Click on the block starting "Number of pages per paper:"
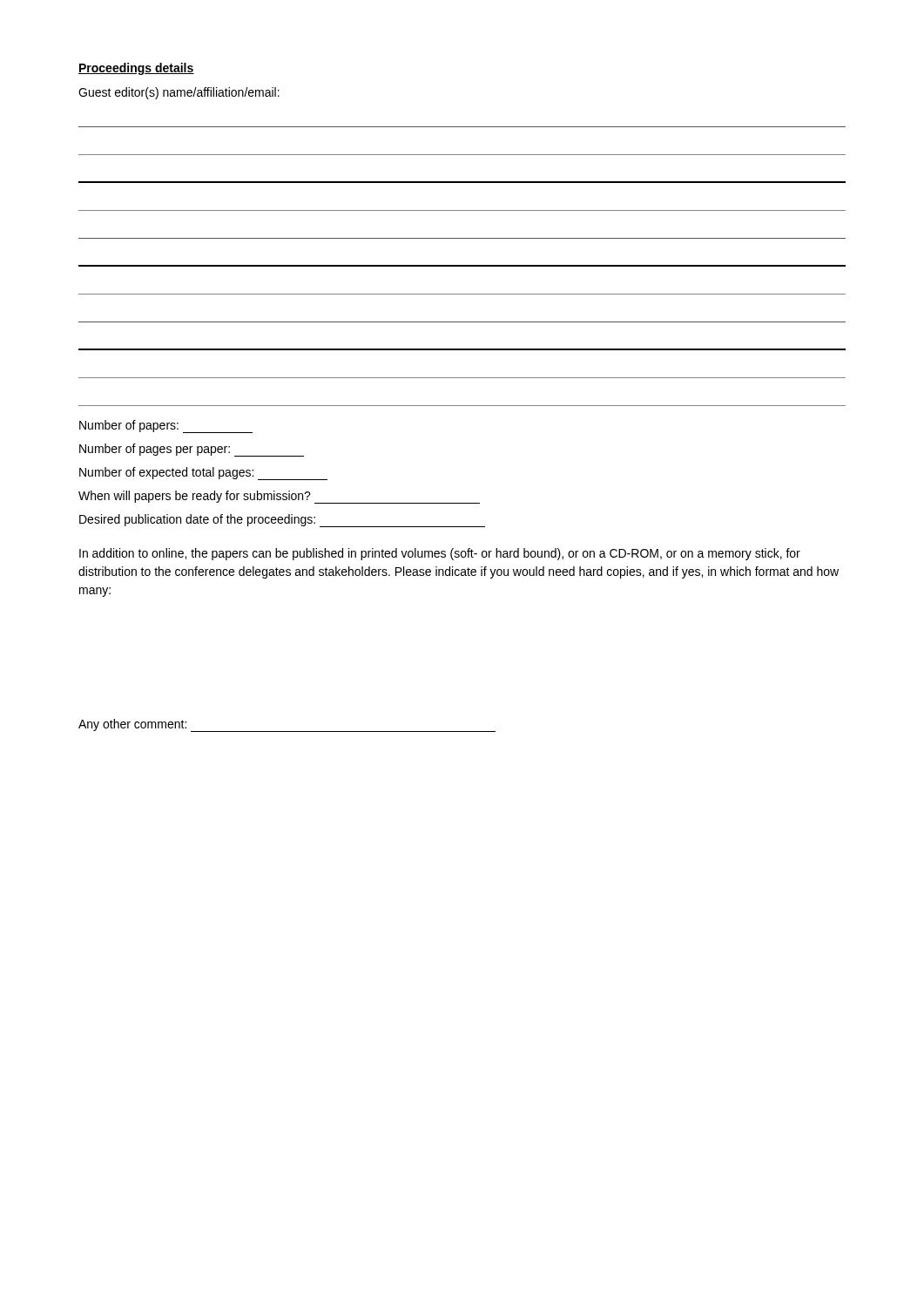Viewport: 924px width, 1307px height. coord(191,449)
